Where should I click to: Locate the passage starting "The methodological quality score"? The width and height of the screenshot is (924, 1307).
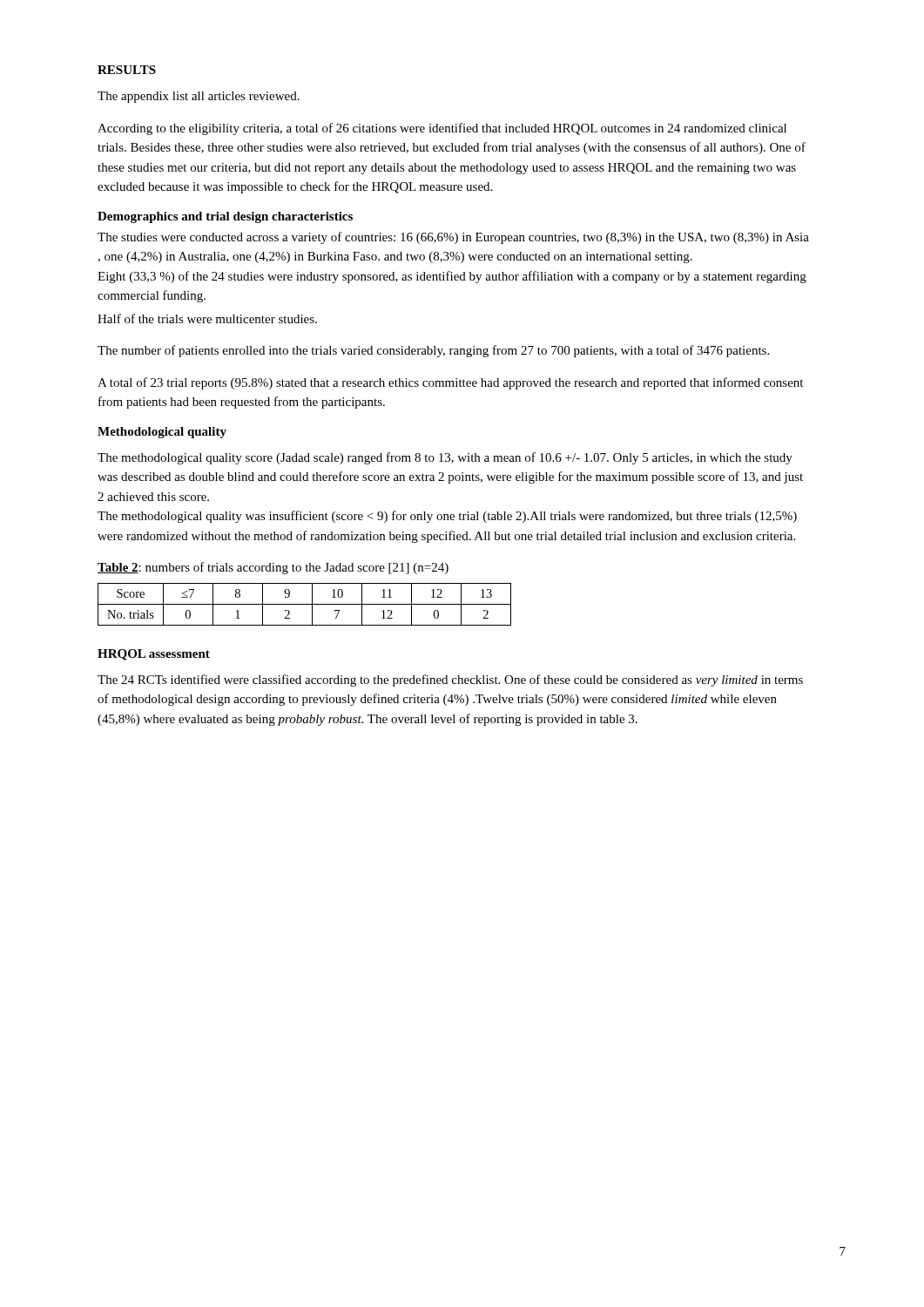pos(445,458)
